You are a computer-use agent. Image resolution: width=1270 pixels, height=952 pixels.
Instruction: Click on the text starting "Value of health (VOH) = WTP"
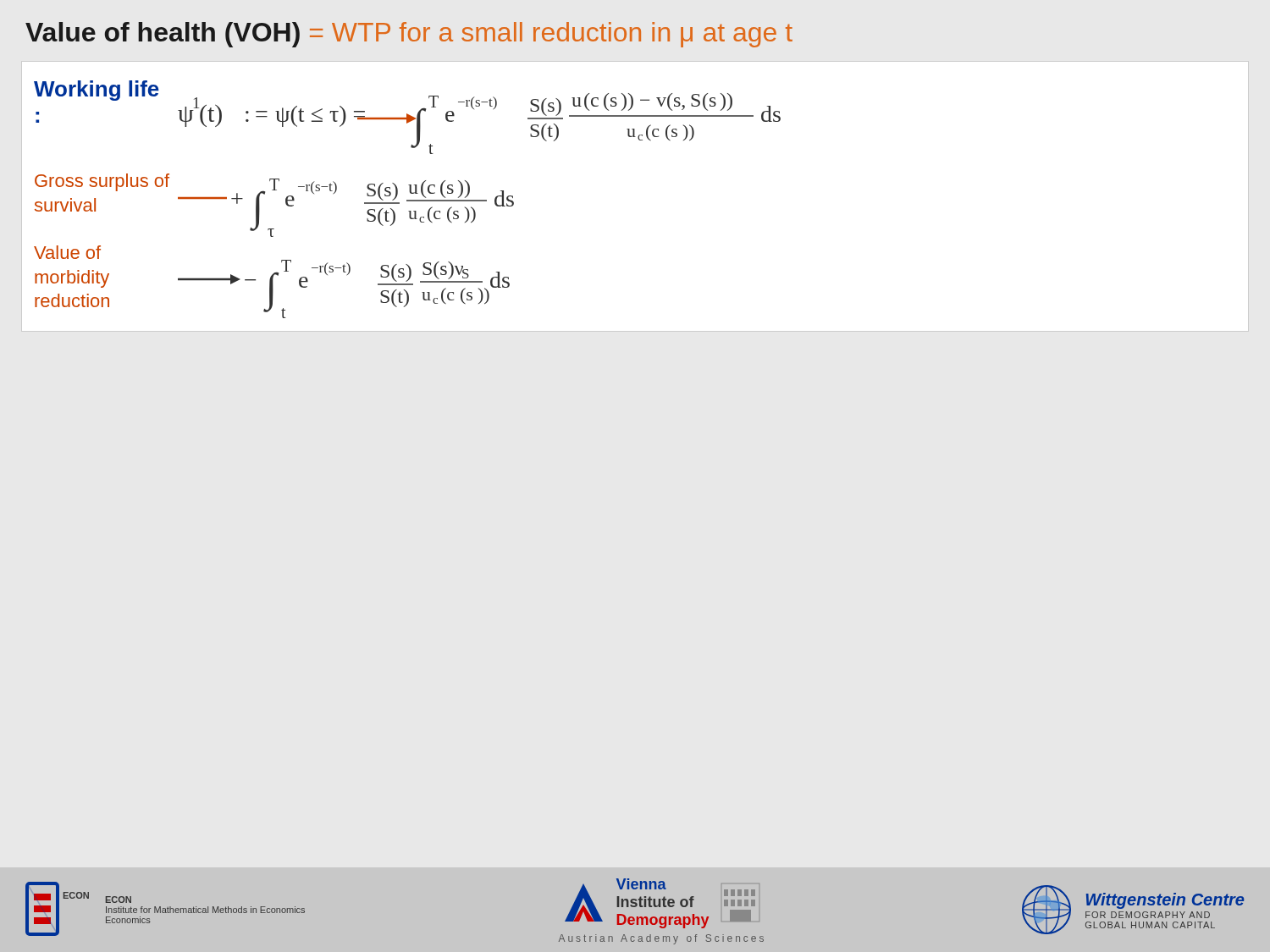click(409, 32)
